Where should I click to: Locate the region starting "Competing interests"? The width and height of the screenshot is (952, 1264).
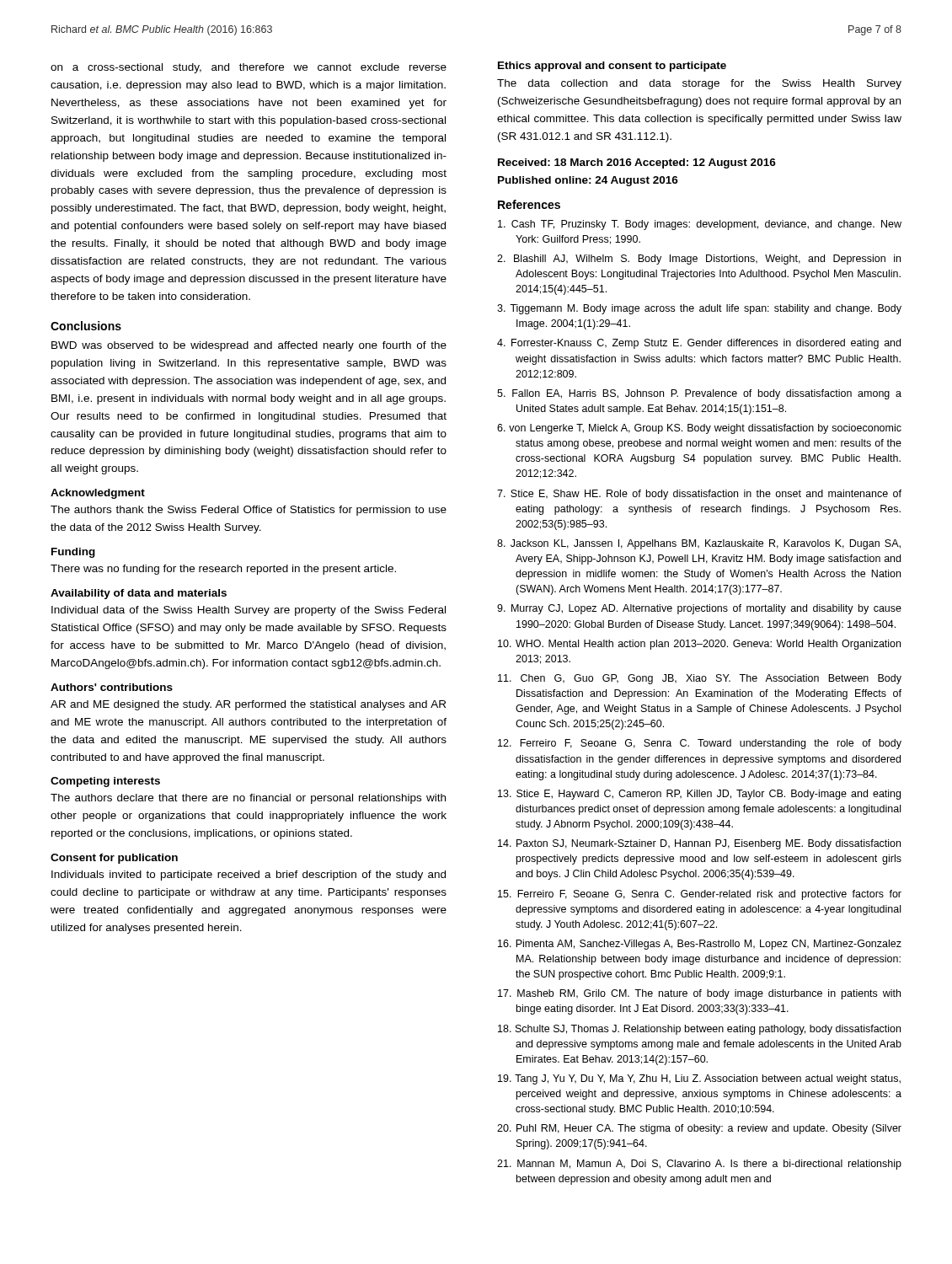(106, 781)
